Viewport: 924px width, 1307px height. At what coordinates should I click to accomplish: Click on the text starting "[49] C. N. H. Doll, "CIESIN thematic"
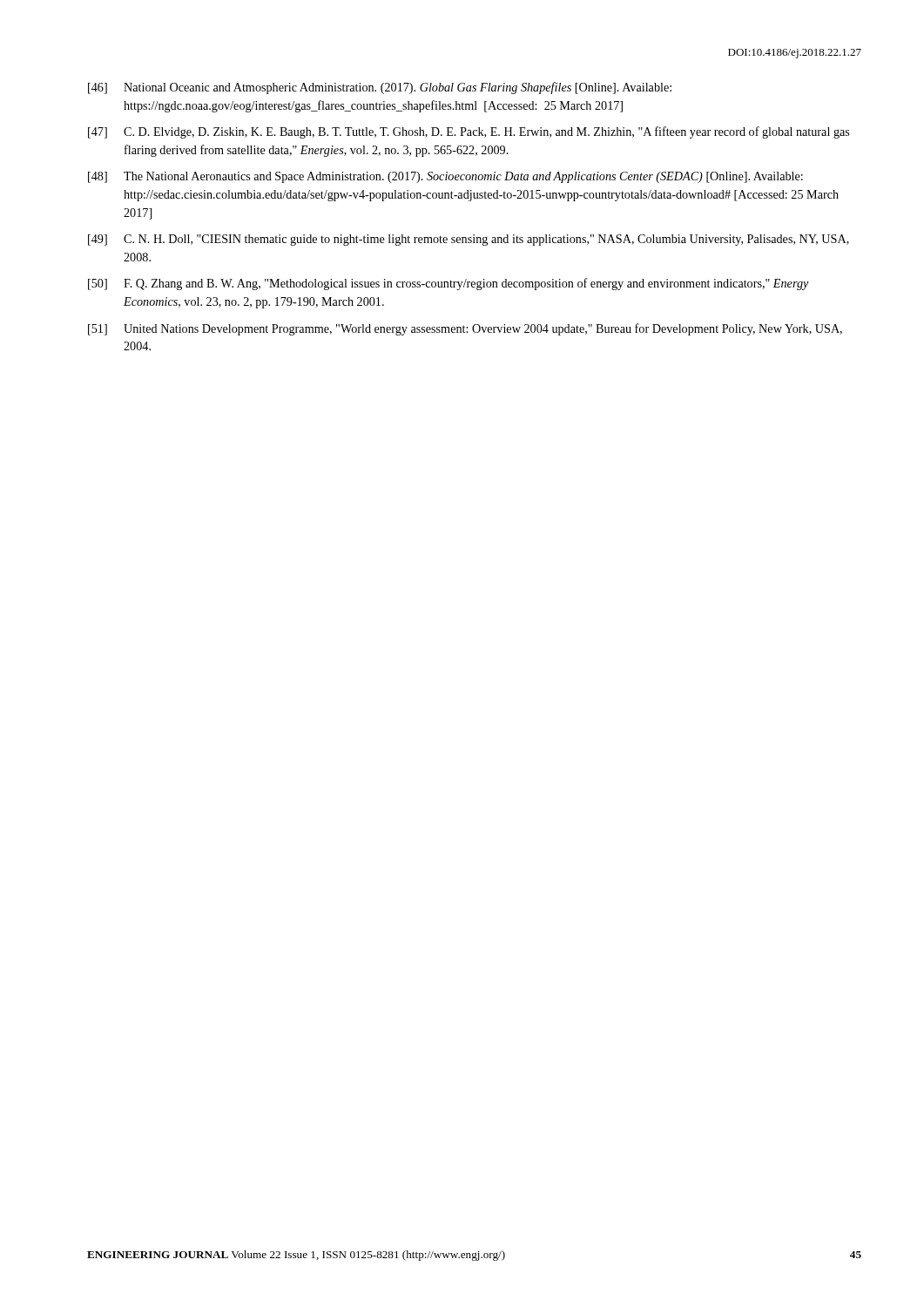474,248
